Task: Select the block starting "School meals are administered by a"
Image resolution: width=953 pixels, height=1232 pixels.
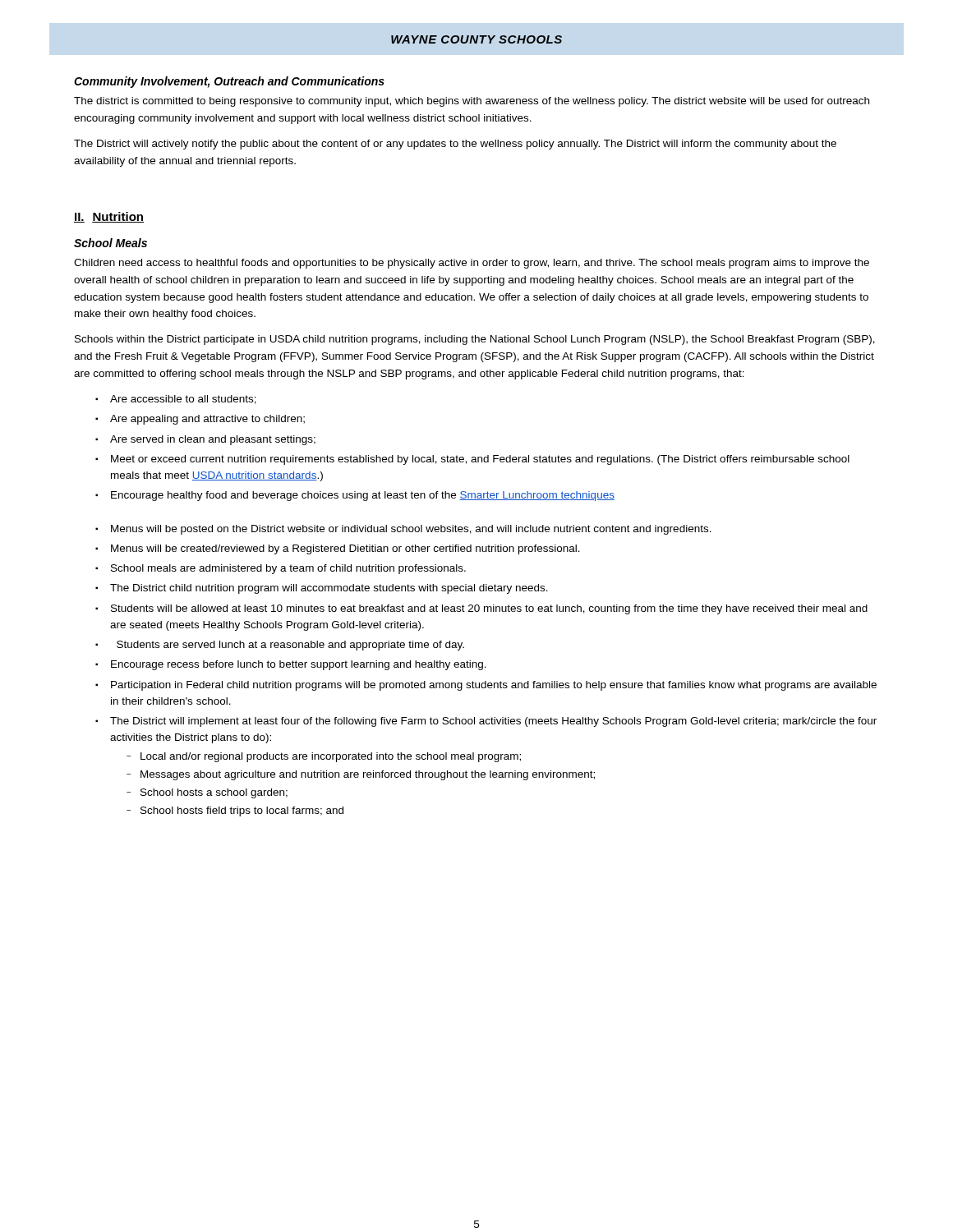Action: pos(288,569)
